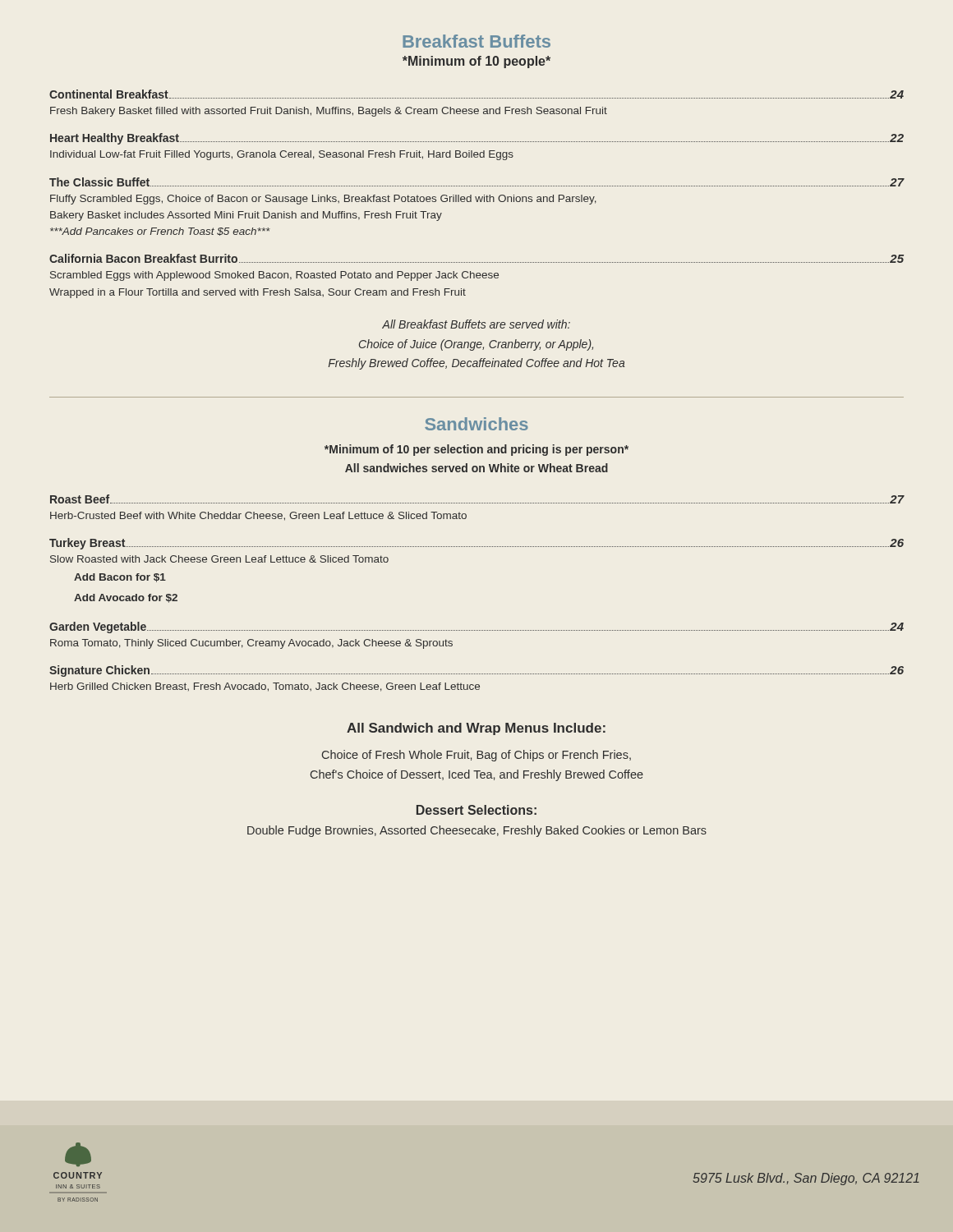Find the logo

(x=78, y=1179)
